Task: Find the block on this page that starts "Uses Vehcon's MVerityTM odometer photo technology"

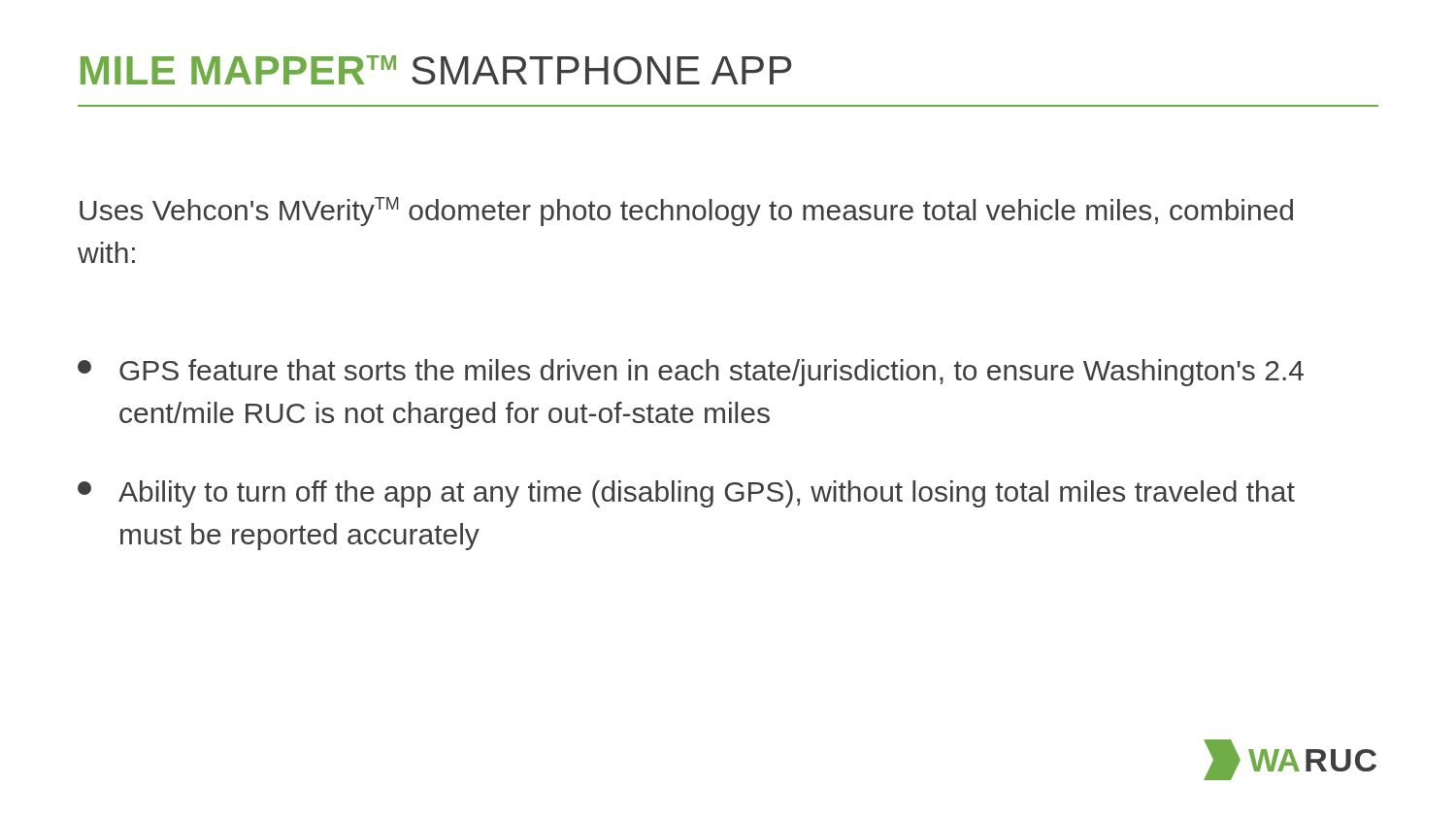Action: (686, 231)
